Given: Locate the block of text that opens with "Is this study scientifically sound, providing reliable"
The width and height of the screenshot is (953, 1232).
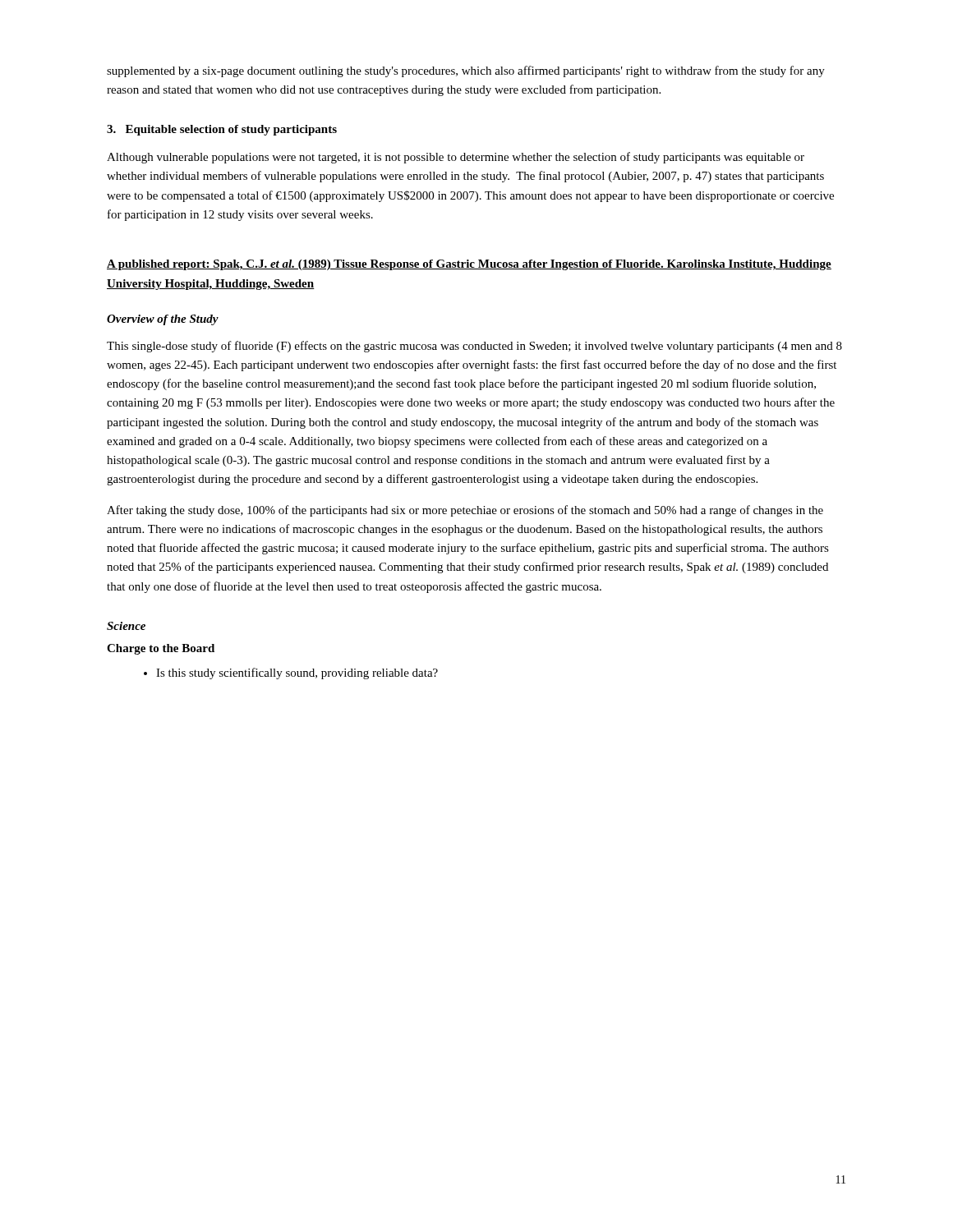Looking at the screenshot, I should click(x=291, y=673).
